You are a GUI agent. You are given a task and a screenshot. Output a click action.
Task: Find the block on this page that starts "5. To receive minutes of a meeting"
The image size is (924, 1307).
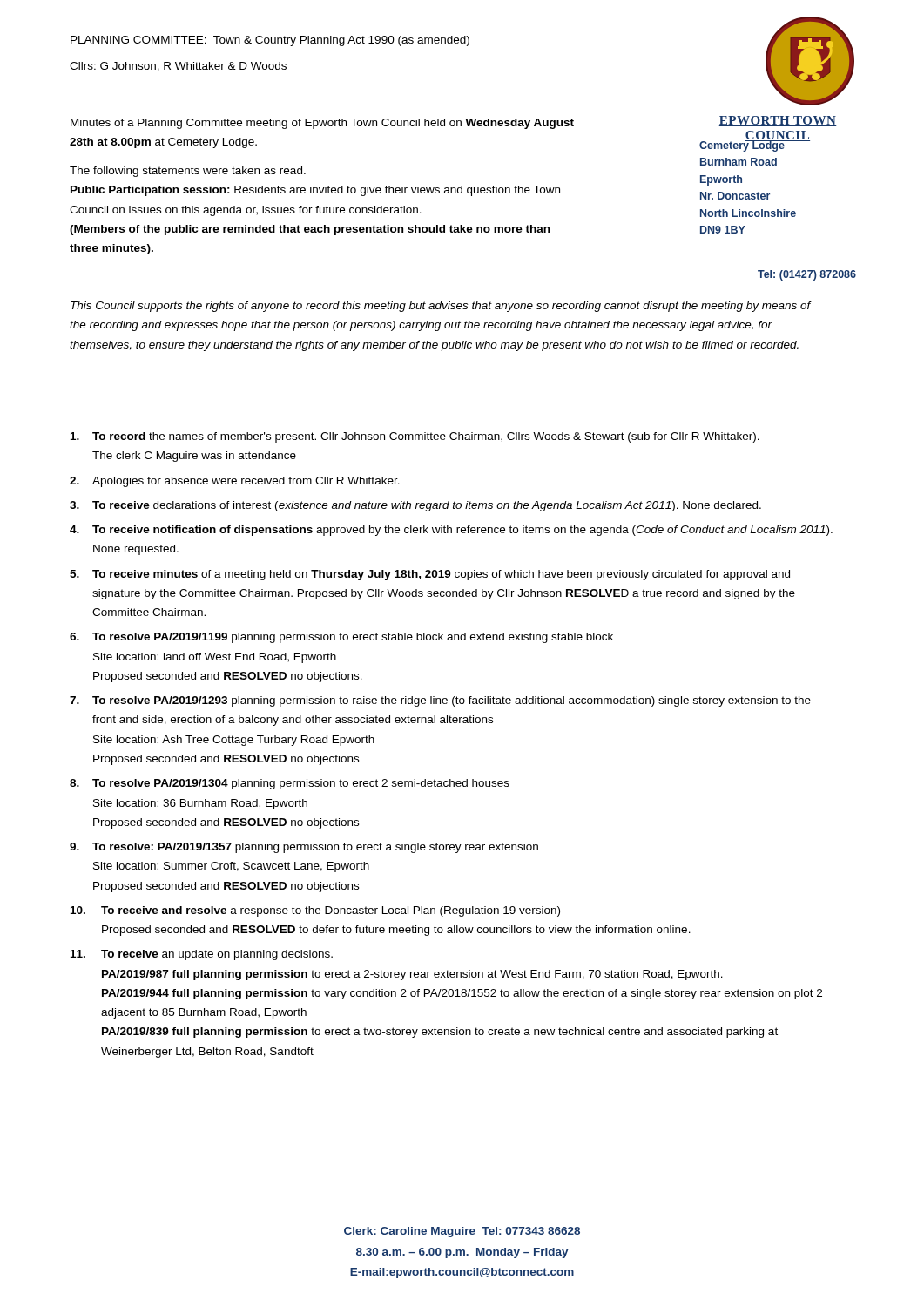(453, 593)
